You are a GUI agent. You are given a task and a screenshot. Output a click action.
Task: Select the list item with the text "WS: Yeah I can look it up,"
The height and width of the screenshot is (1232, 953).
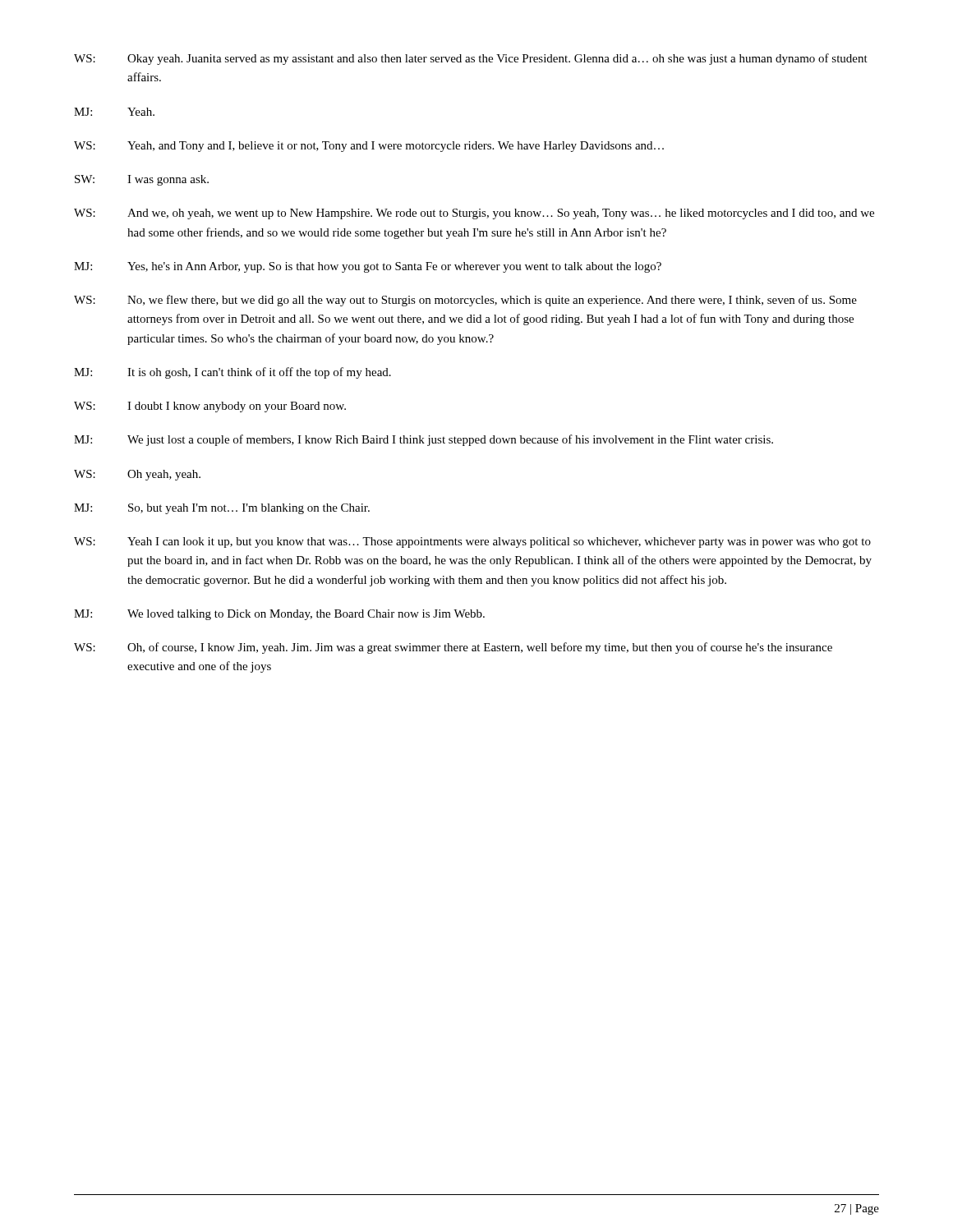pyautogui.click(x=476, y=561)
